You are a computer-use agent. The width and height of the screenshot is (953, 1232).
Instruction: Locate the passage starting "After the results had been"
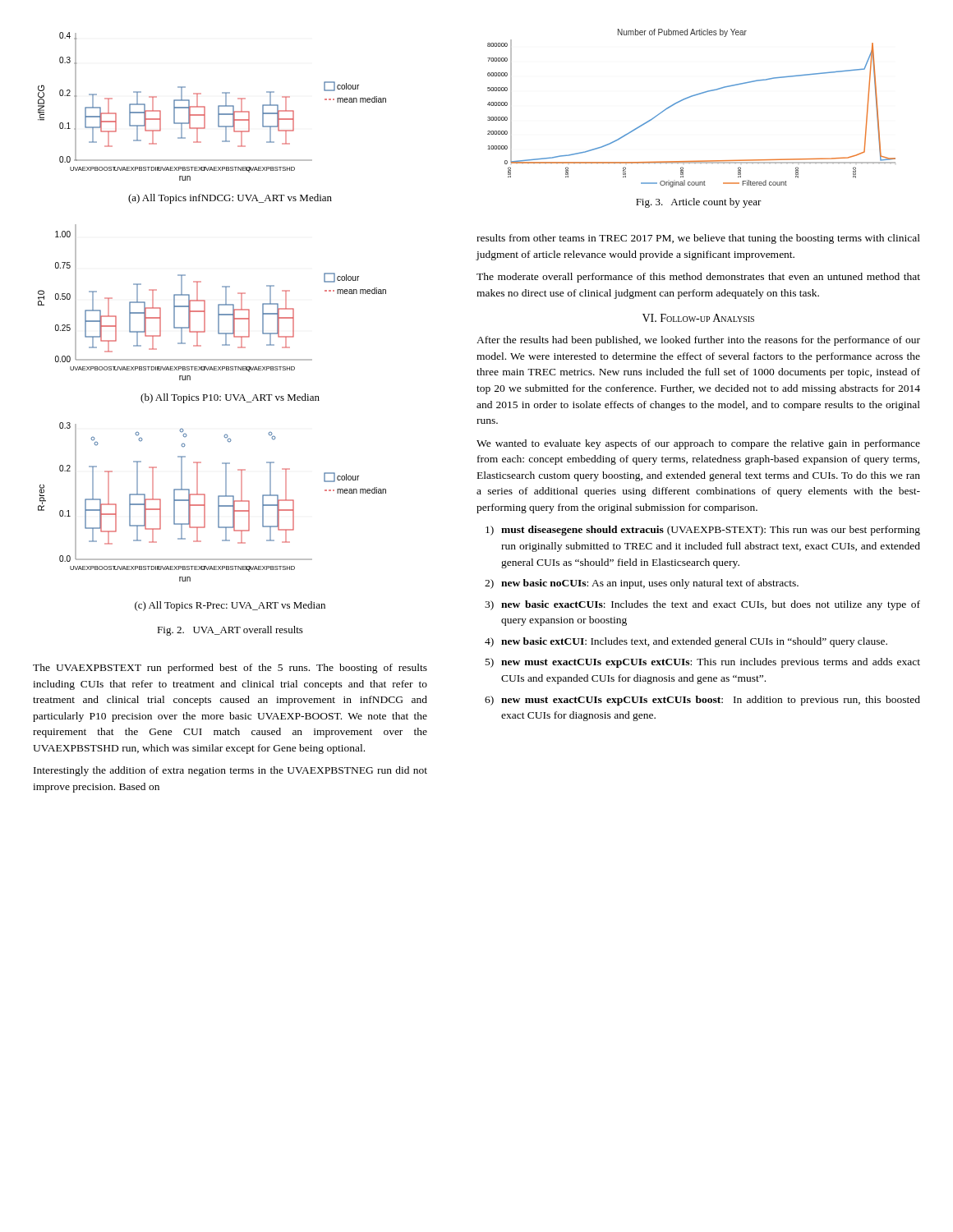698,380
